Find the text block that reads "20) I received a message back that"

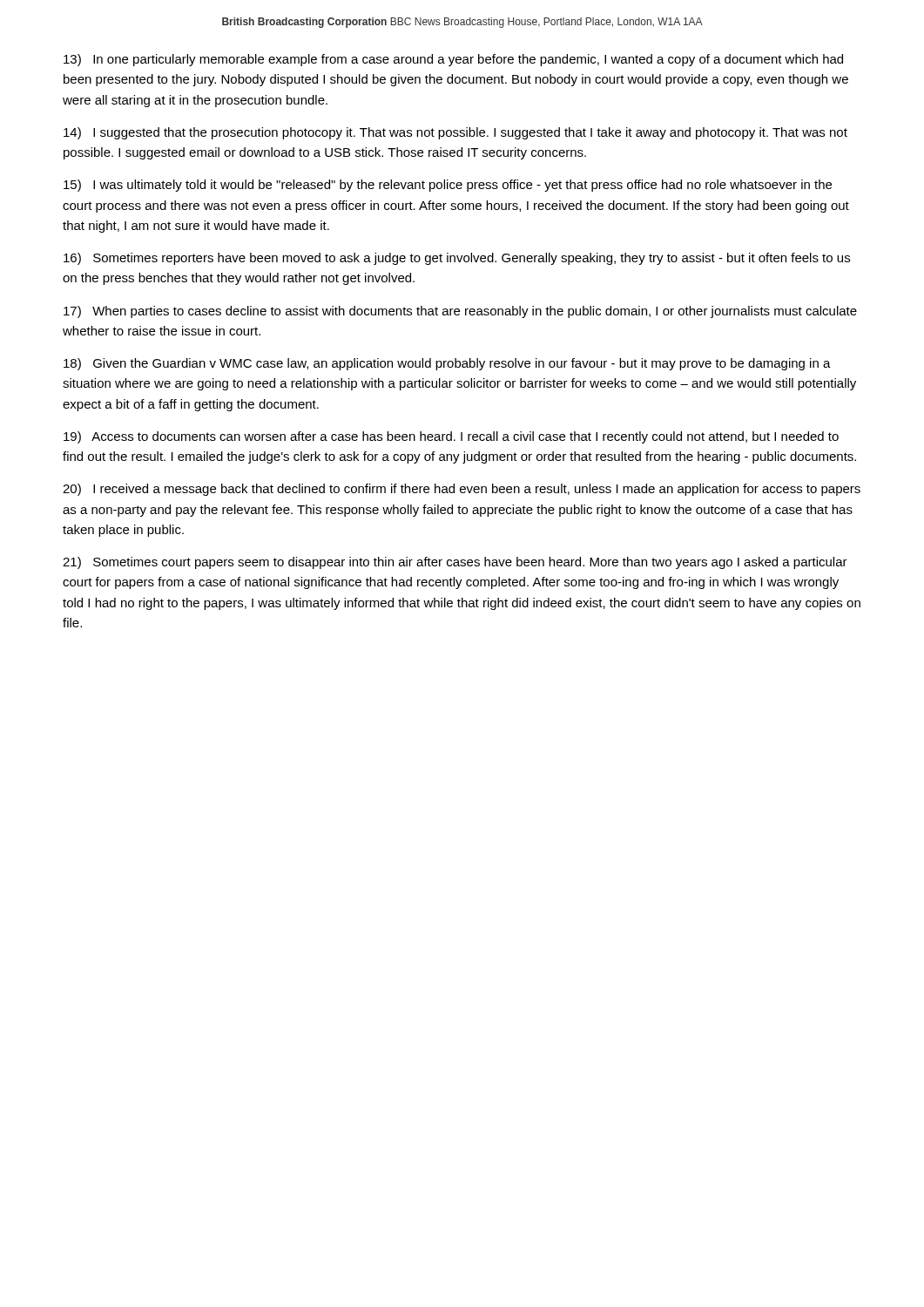click(x=462, y=509)
